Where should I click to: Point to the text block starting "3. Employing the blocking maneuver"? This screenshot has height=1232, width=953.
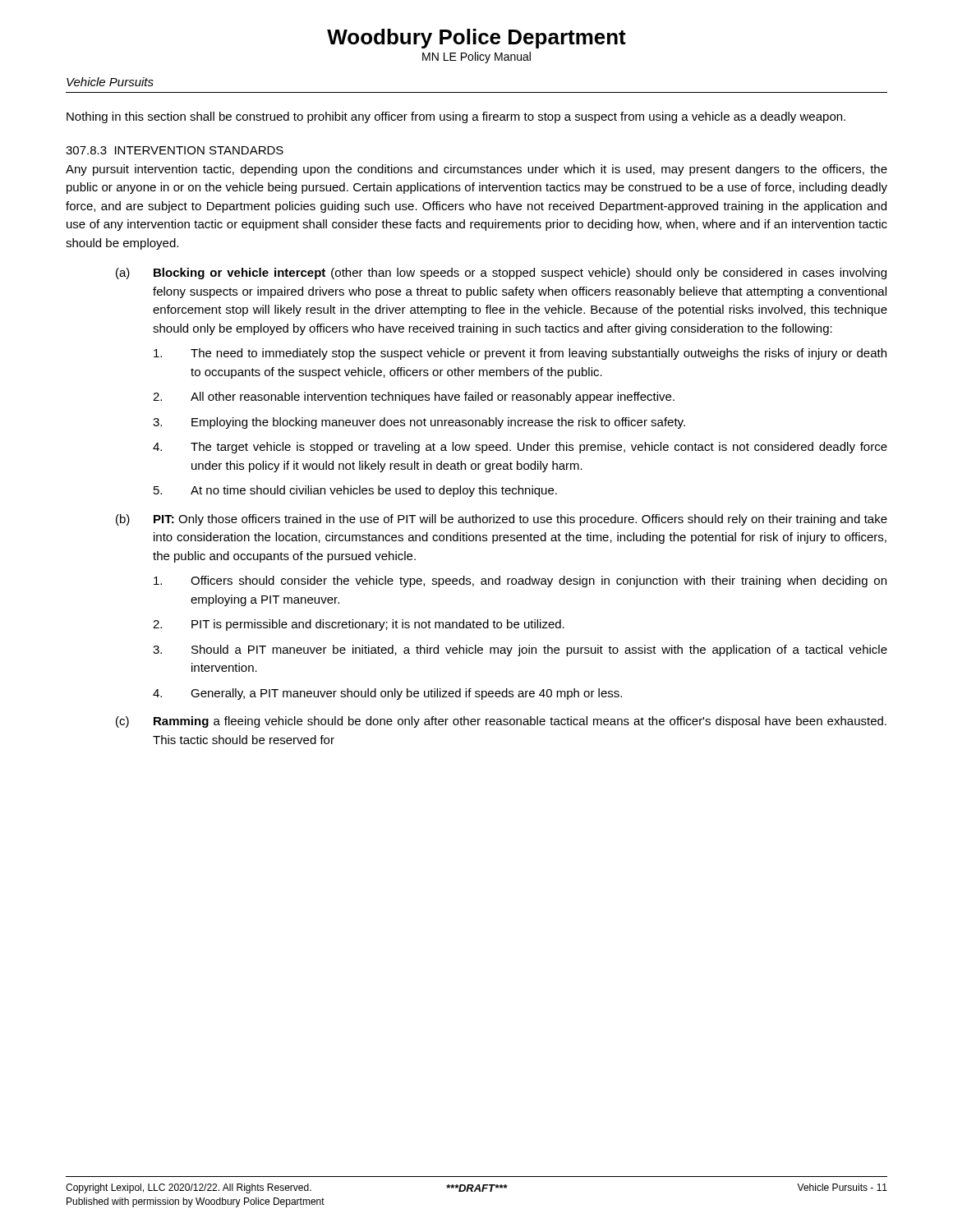coord(520,422)
